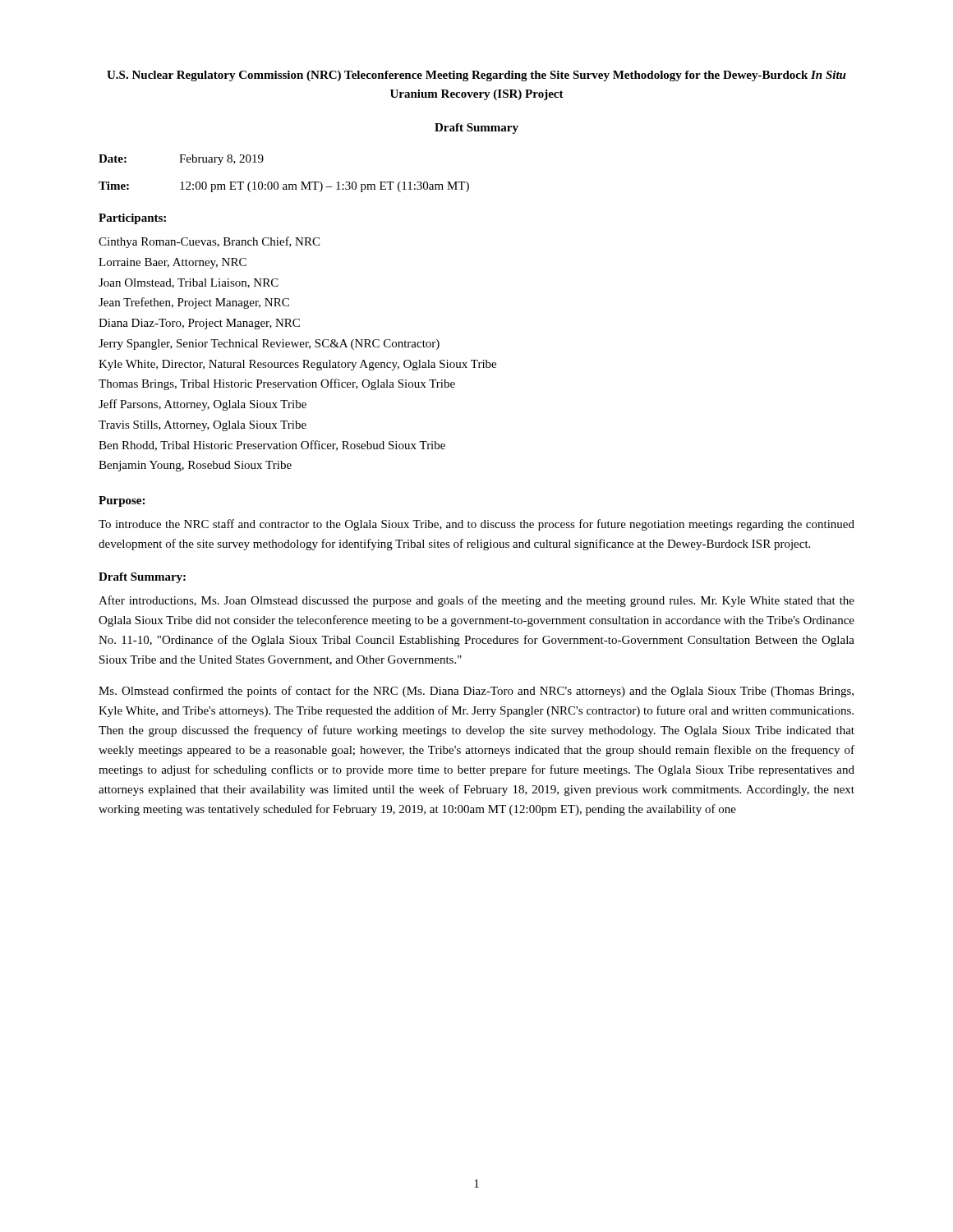Click on the region starting "After introductions, Ms. Joan Olmstead discussed the"
Viewport: 953px width, 1232px height.
tap(476, 630)
